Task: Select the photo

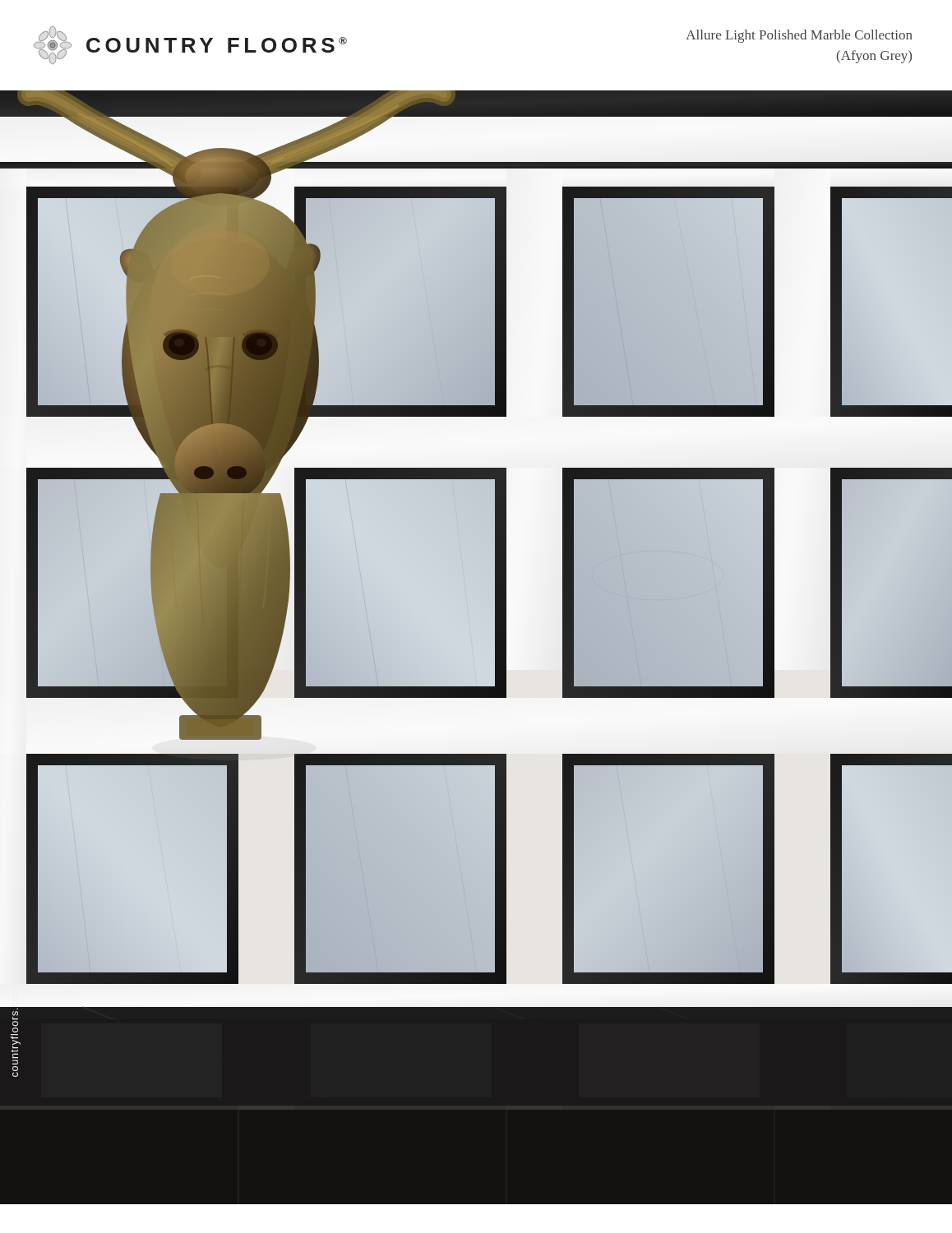Action: click(476, 647)
